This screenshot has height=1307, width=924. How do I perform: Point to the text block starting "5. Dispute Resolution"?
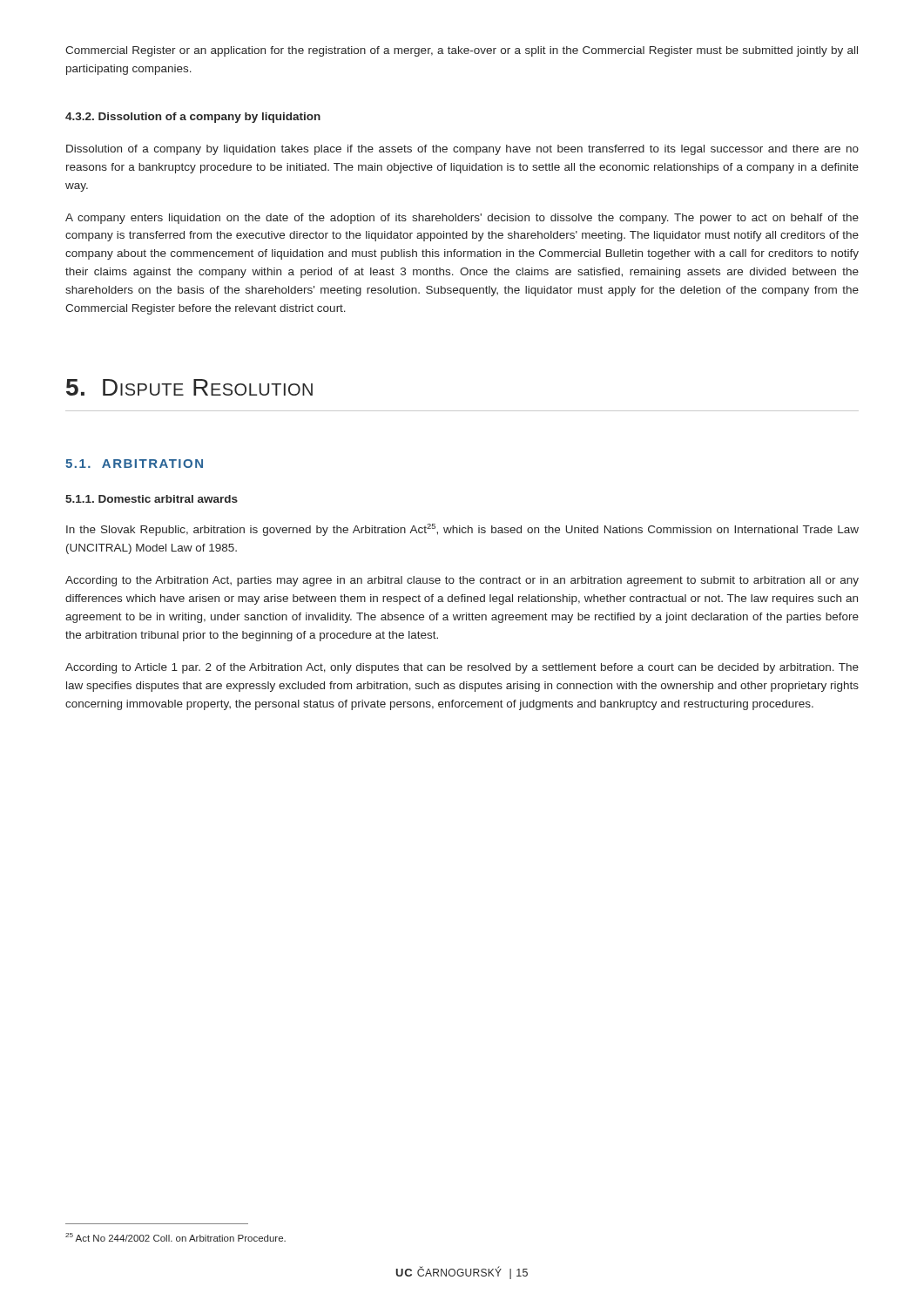201,387
